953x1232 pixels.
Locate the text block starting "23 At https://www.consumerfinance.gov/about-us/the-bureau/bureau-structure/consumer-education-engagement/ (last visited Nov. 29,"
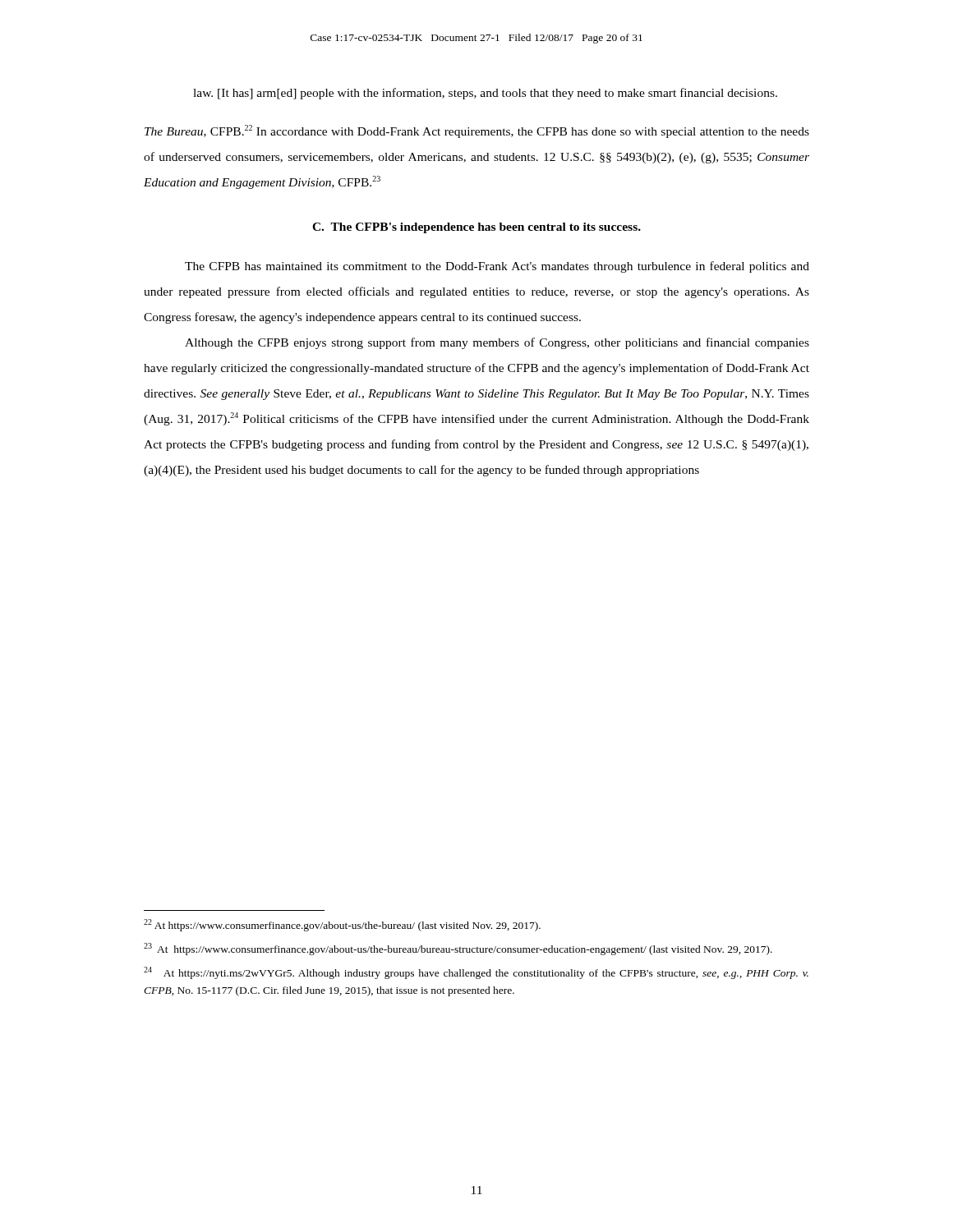pos(458,948)
